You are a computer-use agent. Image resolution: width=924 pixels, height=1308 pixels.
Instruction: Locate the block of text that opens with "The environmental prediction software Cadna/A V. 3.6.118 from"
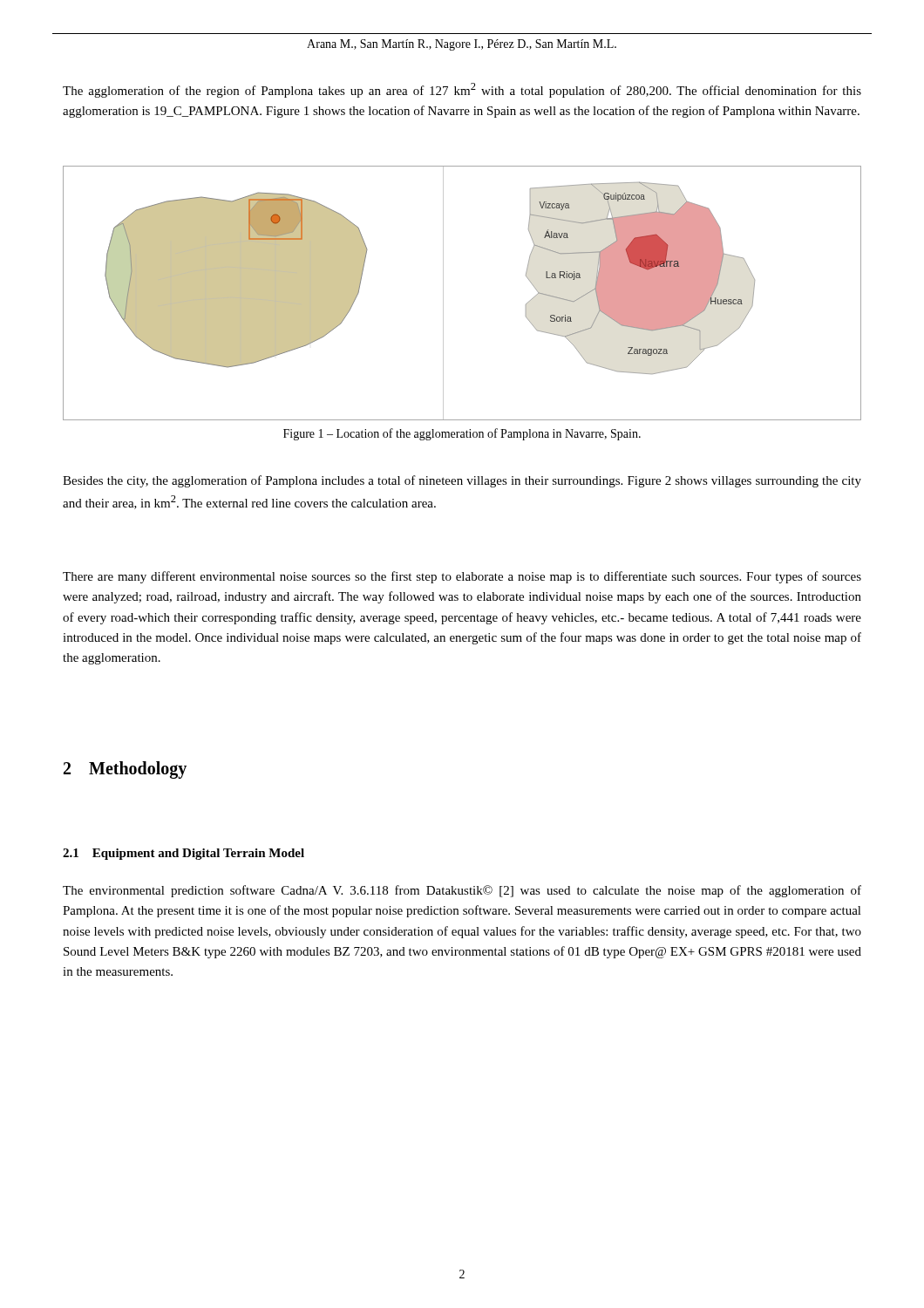[x=462, y=931]
